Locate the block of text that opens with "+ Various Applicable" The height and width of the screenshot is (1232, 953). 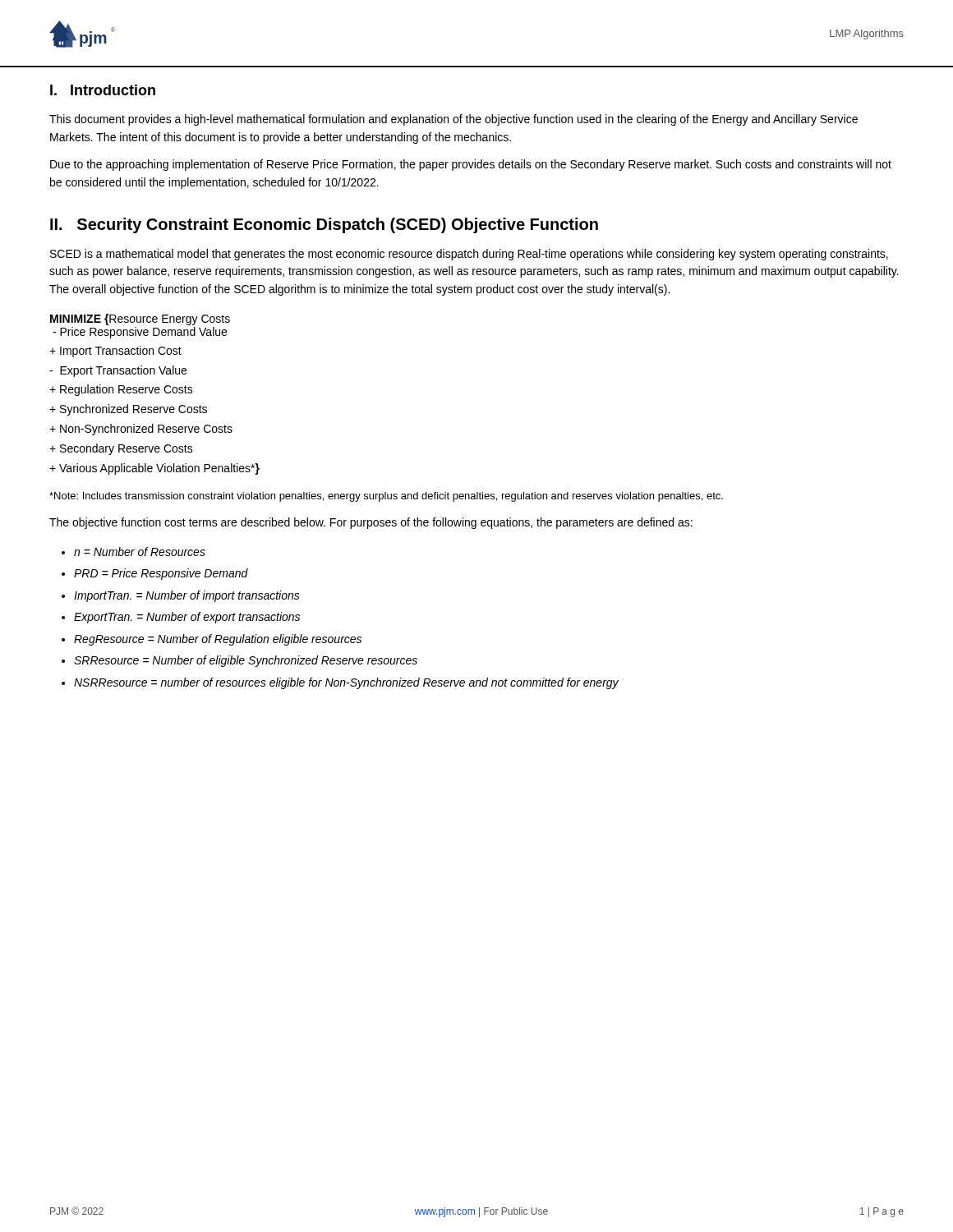[154, 468]
